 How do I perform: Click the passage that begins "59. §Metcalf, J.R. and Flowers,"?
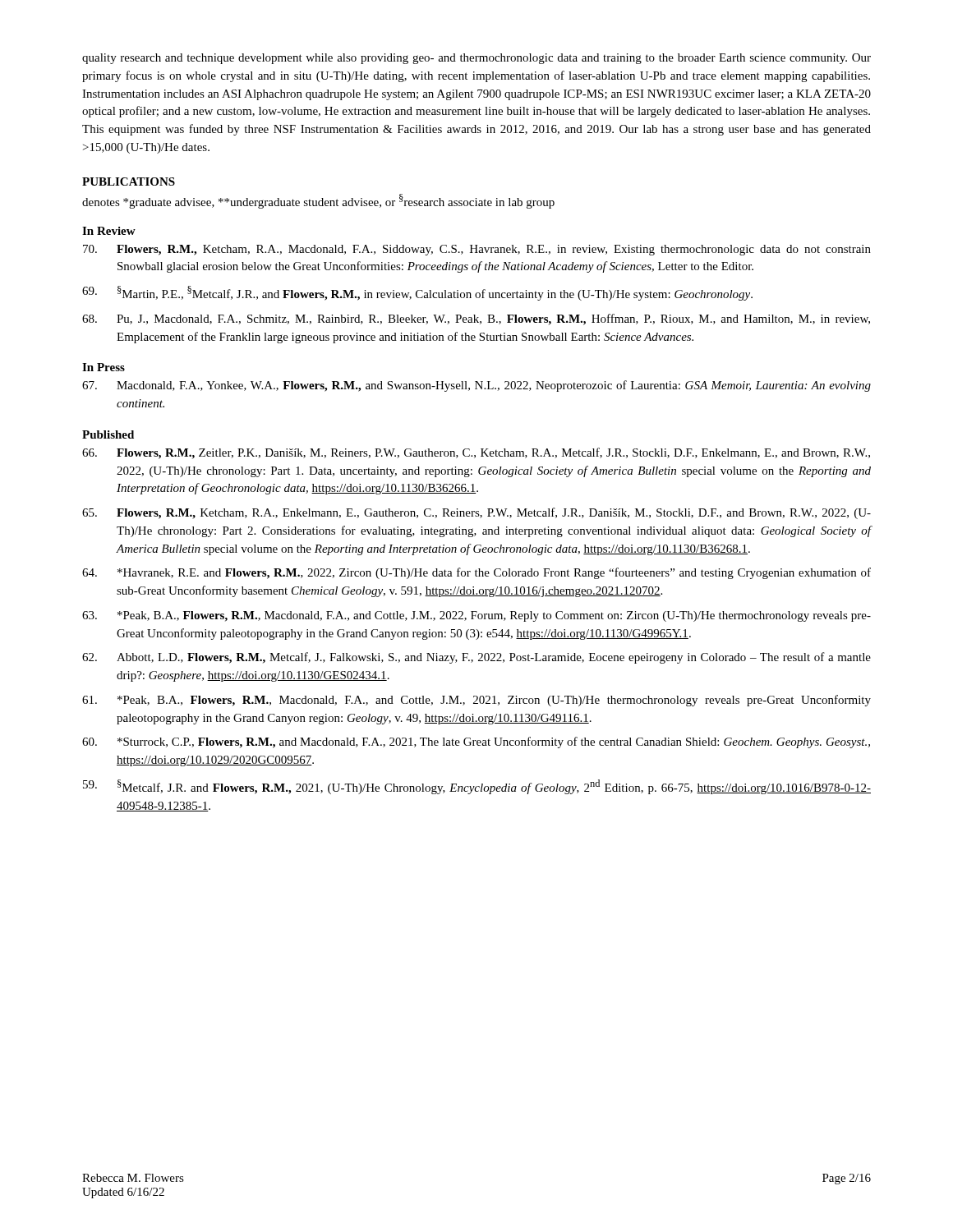click(476, 795)
